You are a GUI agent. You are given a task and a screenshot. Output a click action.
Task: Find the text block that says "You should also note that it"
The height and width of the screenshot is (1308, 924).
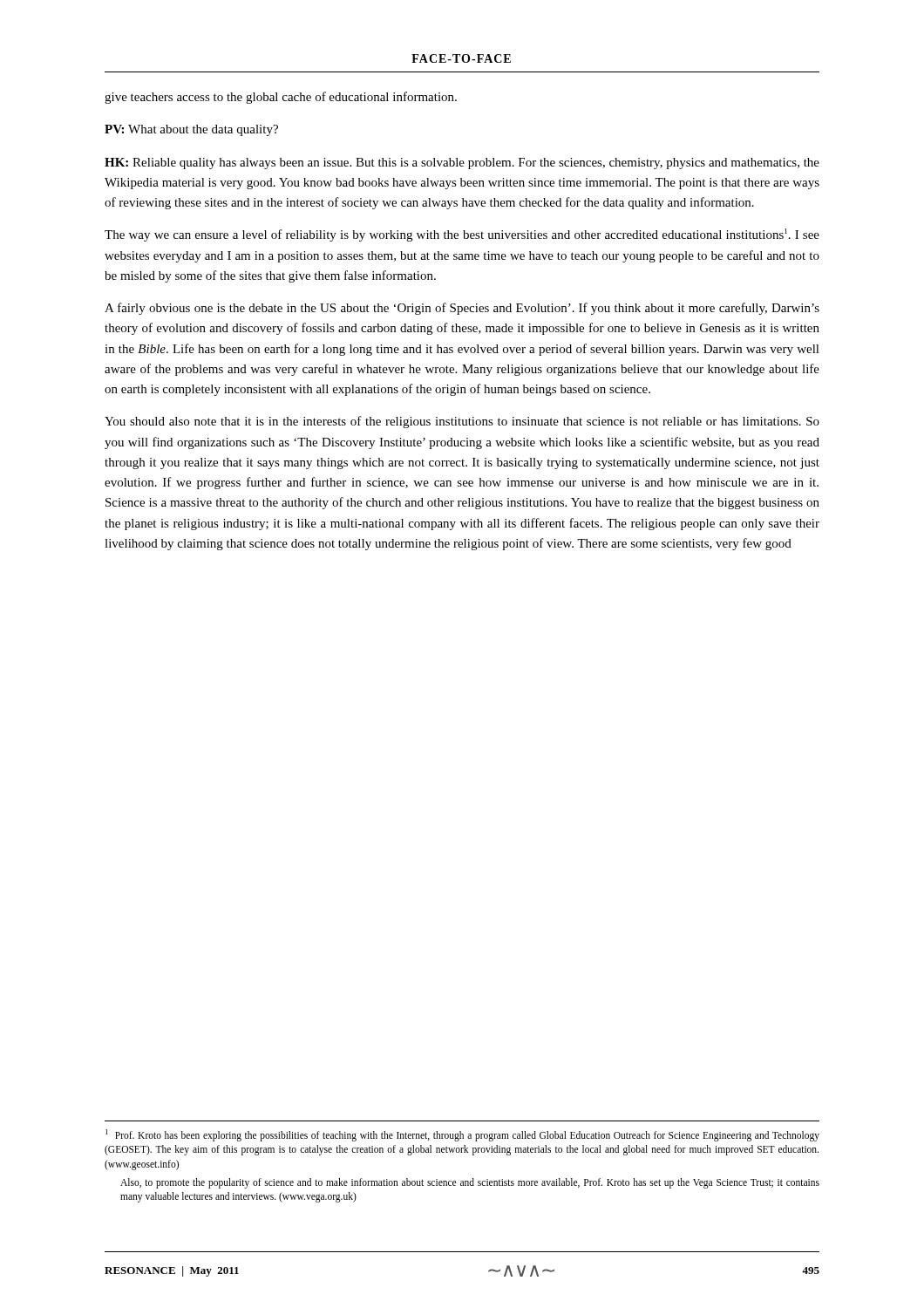pos(462,483)
